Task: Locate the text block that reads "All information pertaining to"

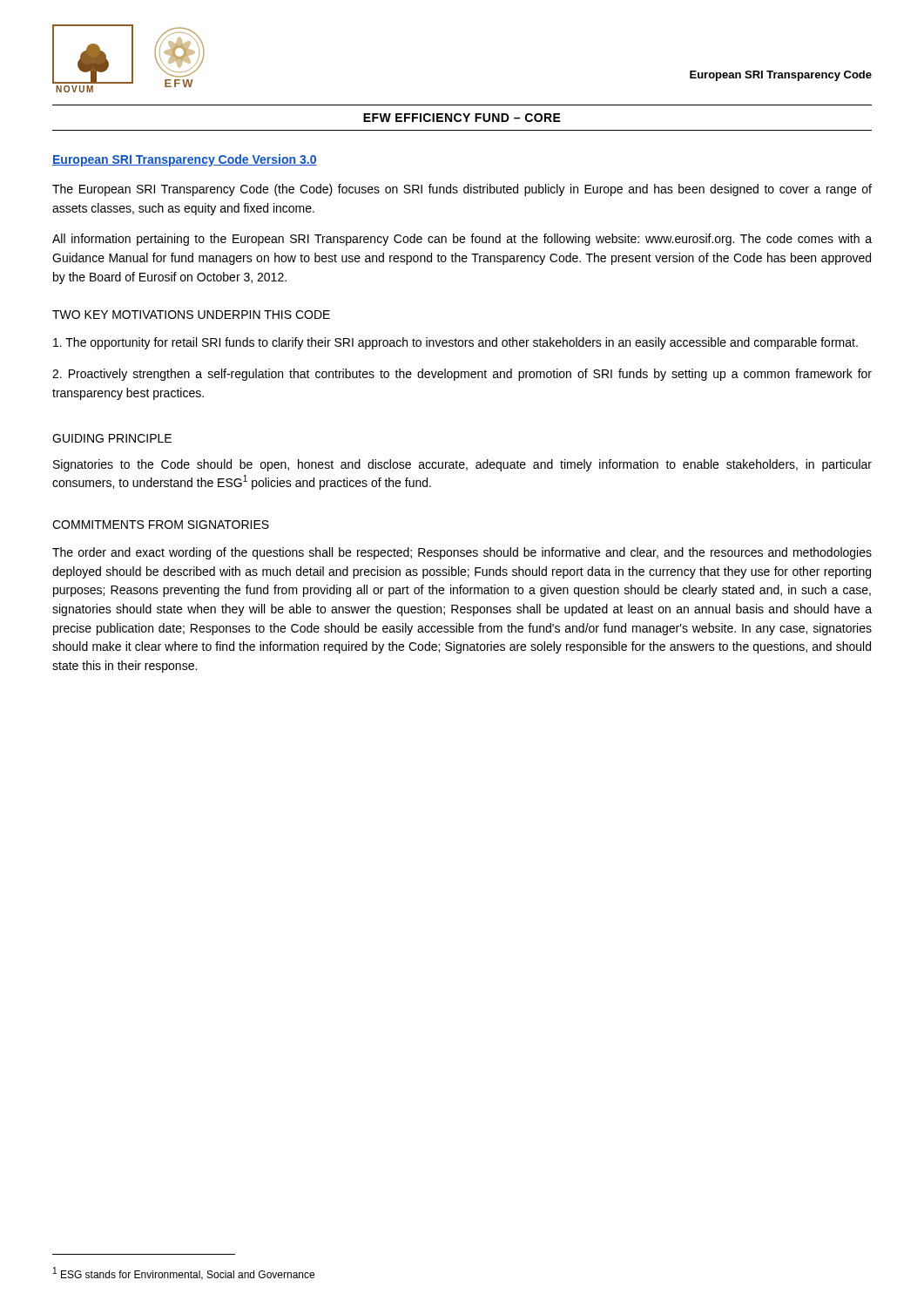Action: [462, 258]
